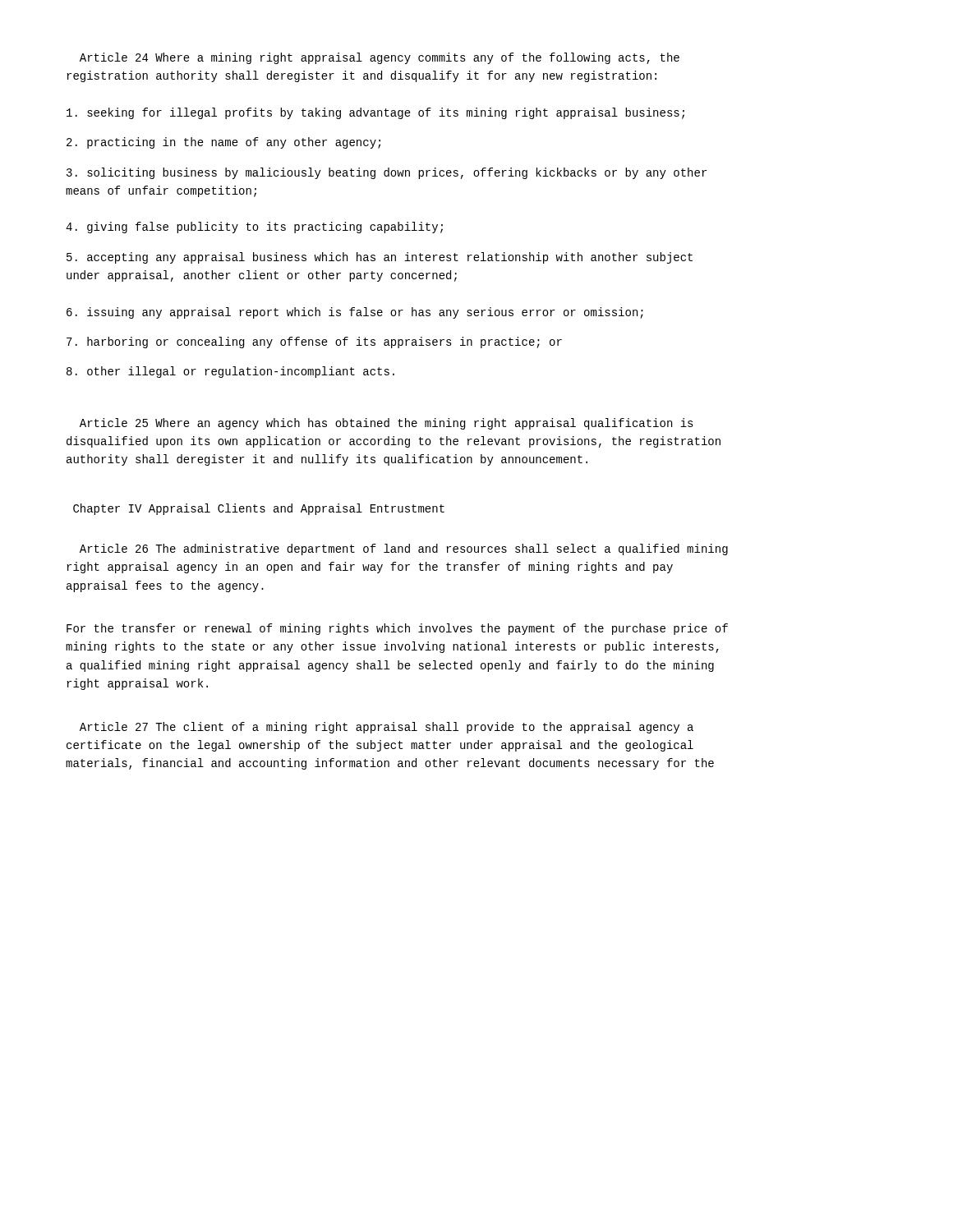Click the passage that begins "Article 27 The client of a mining right"
The height and width of the screenshot is (1232, 953).
click(390, 746)
